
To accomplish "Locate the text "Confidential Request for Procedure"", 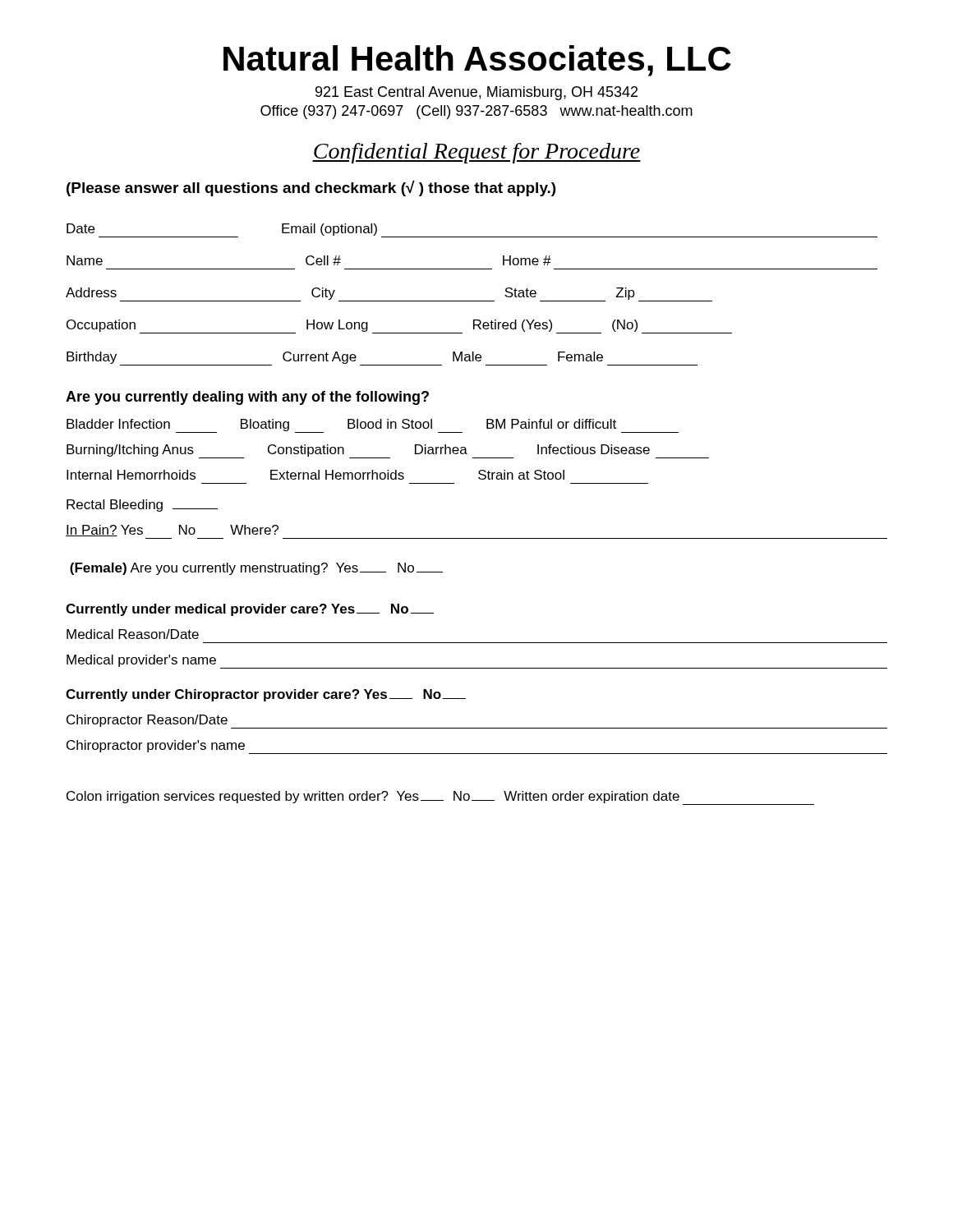I will pyautogui.click(x=476, y=151).
